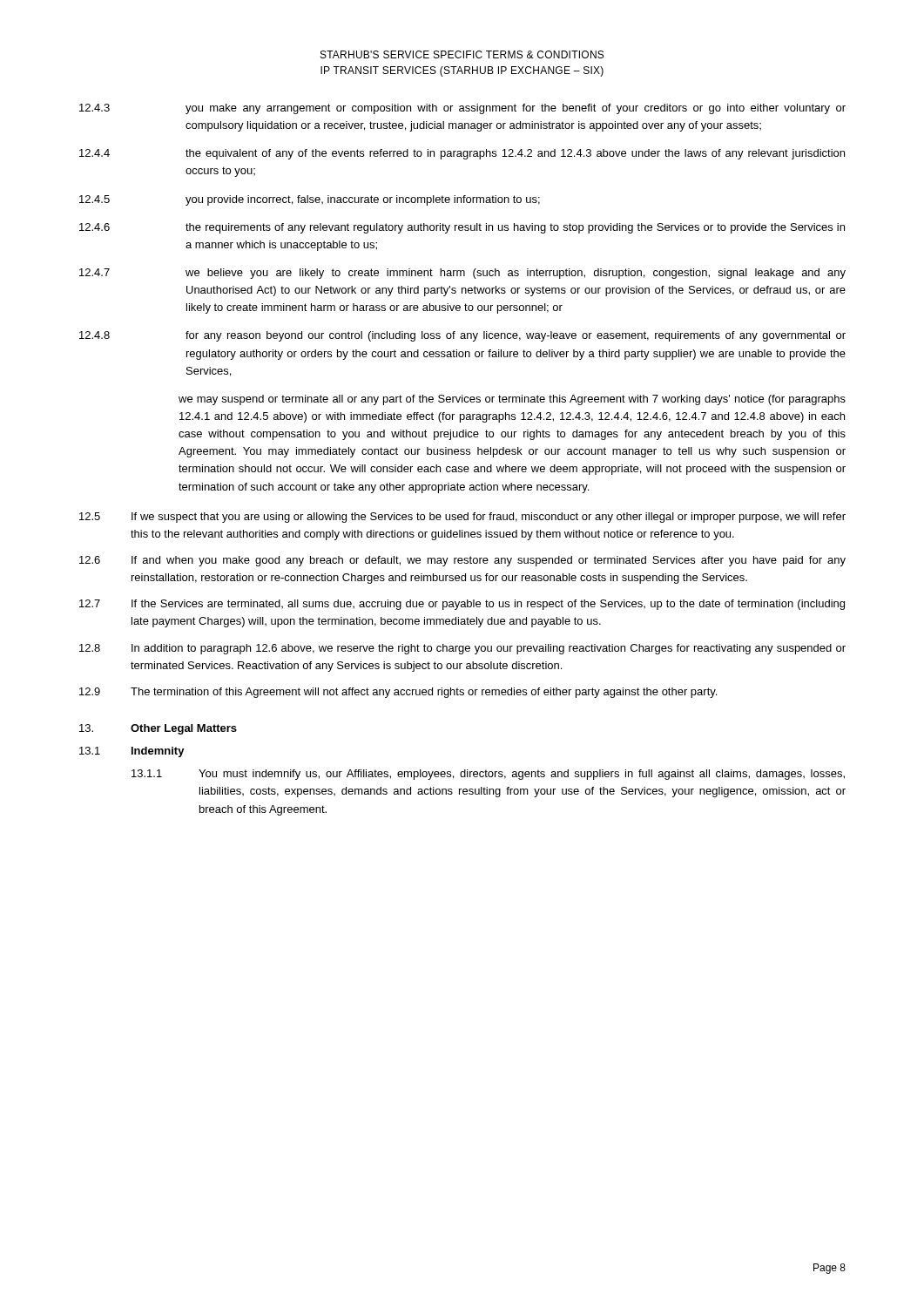Point to the passage starting "7 If the Services are terminated, all sums"
The width and height of the screenshot is (924, 1307).
[462, 613]
